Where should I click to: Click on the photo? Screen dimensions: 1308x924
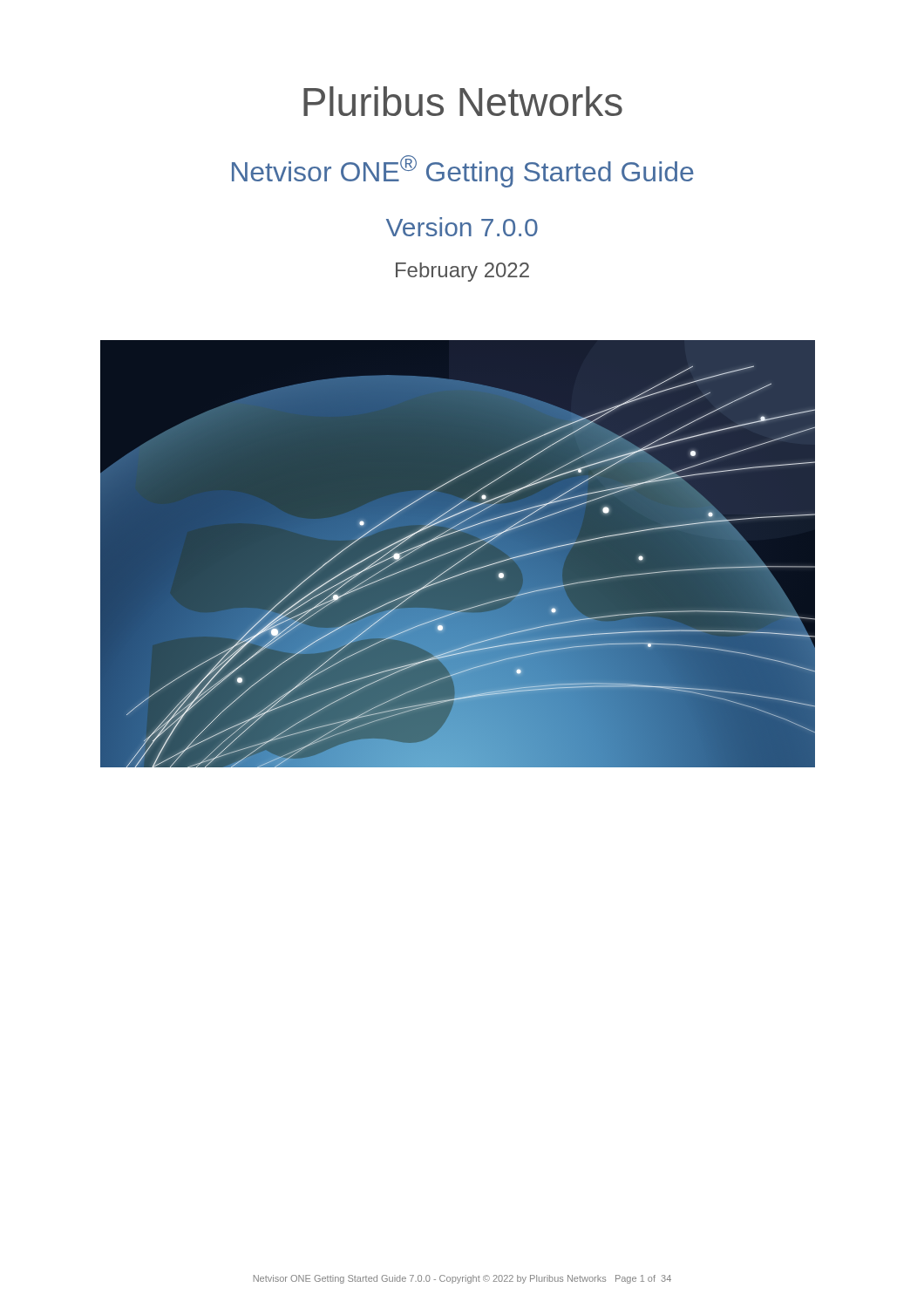click(458, 554)
